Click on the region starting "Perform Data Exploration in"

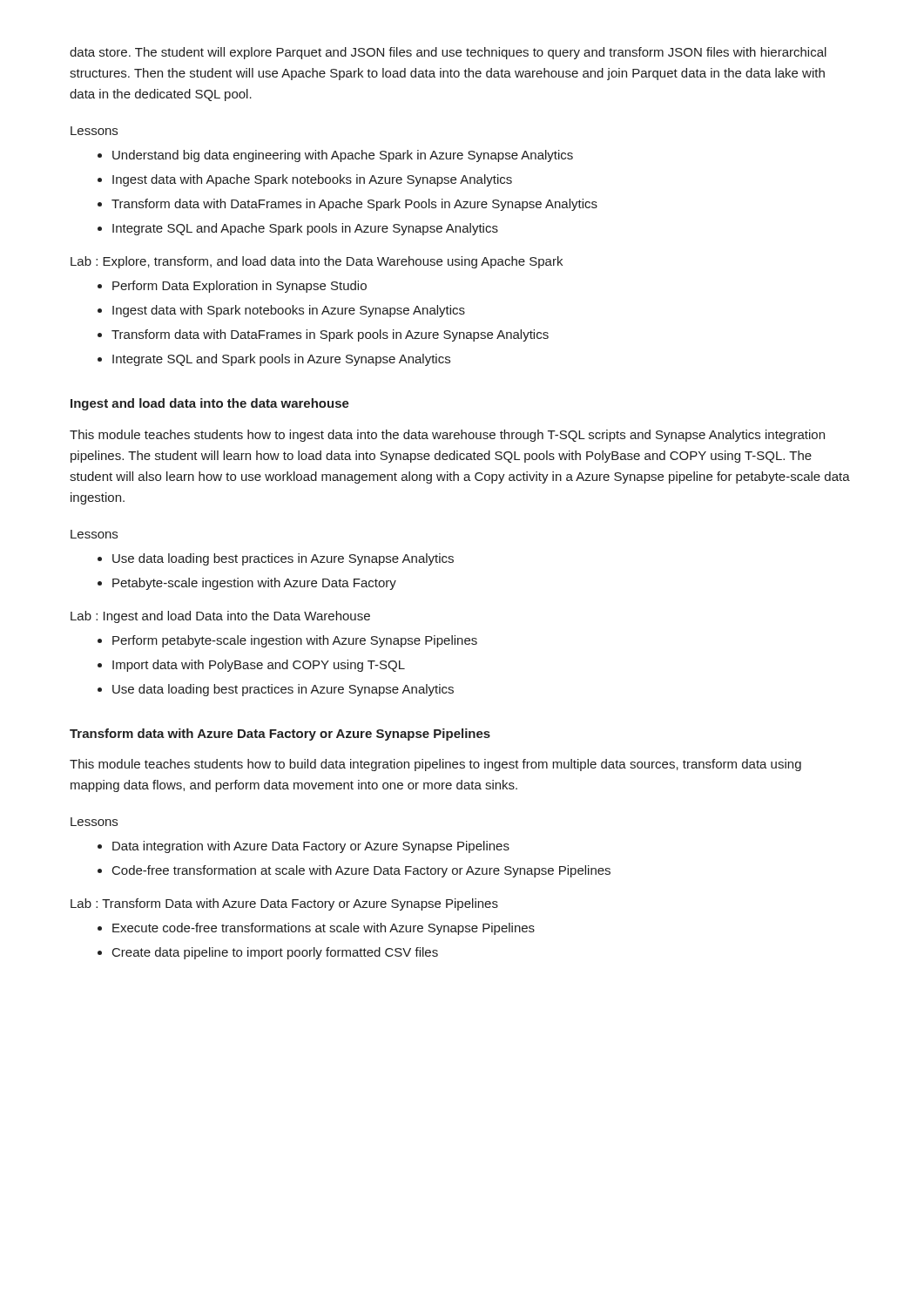[239, 285]
